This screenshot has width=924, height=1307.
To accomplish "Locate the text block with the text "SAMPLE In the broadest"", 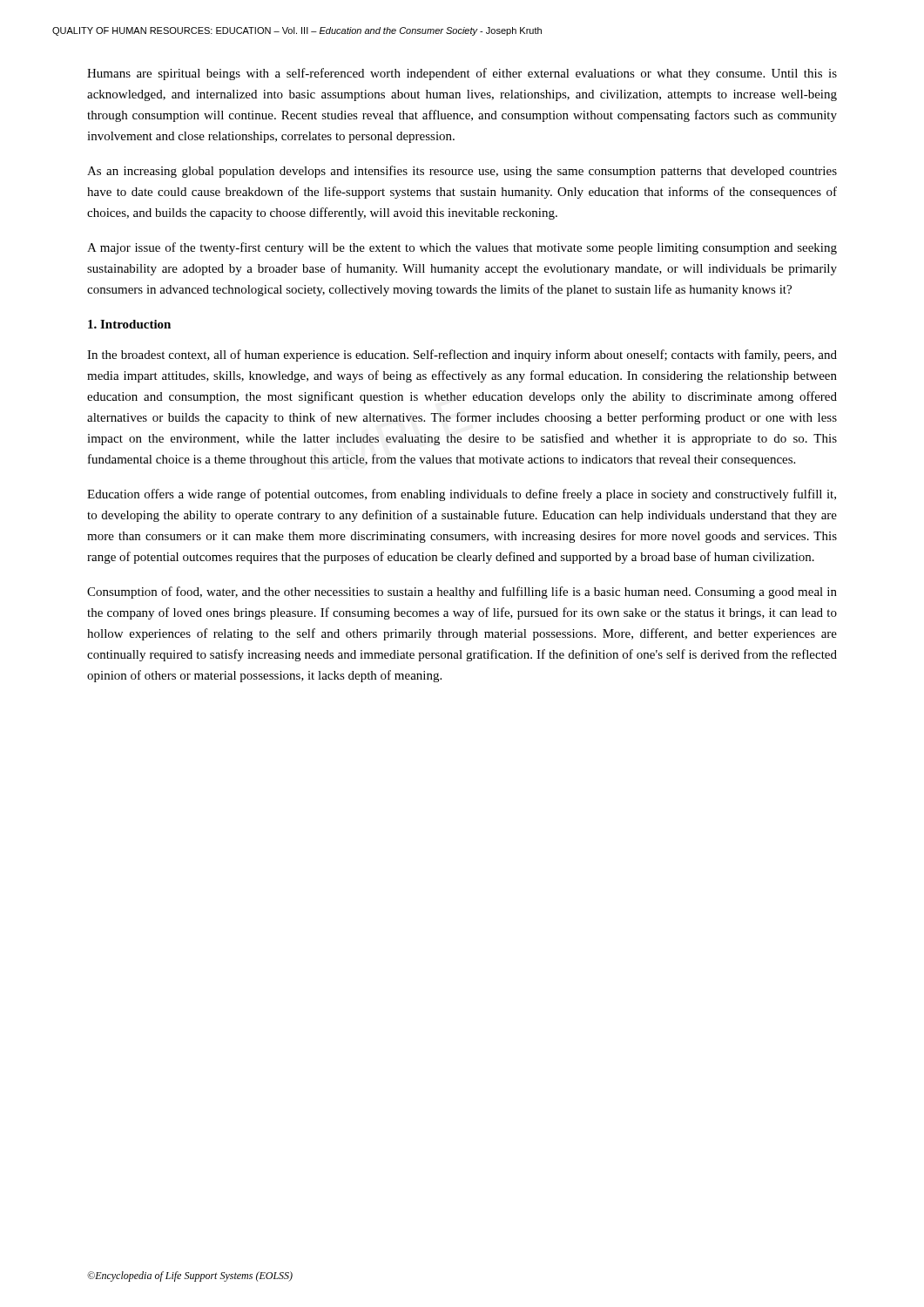I will click(462, 407).
